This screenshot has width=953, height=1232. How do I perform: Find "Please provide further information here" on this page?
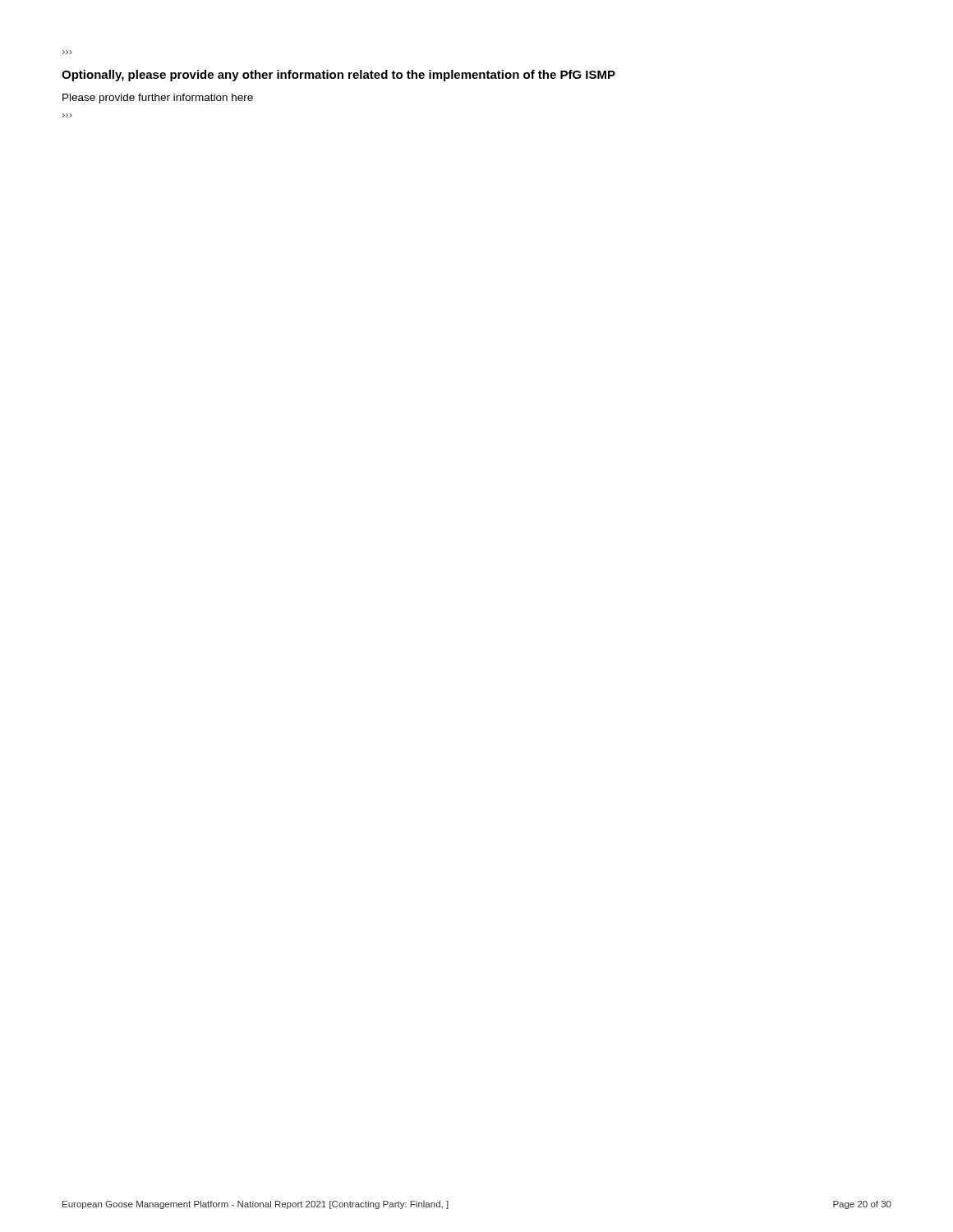point(158,97)
